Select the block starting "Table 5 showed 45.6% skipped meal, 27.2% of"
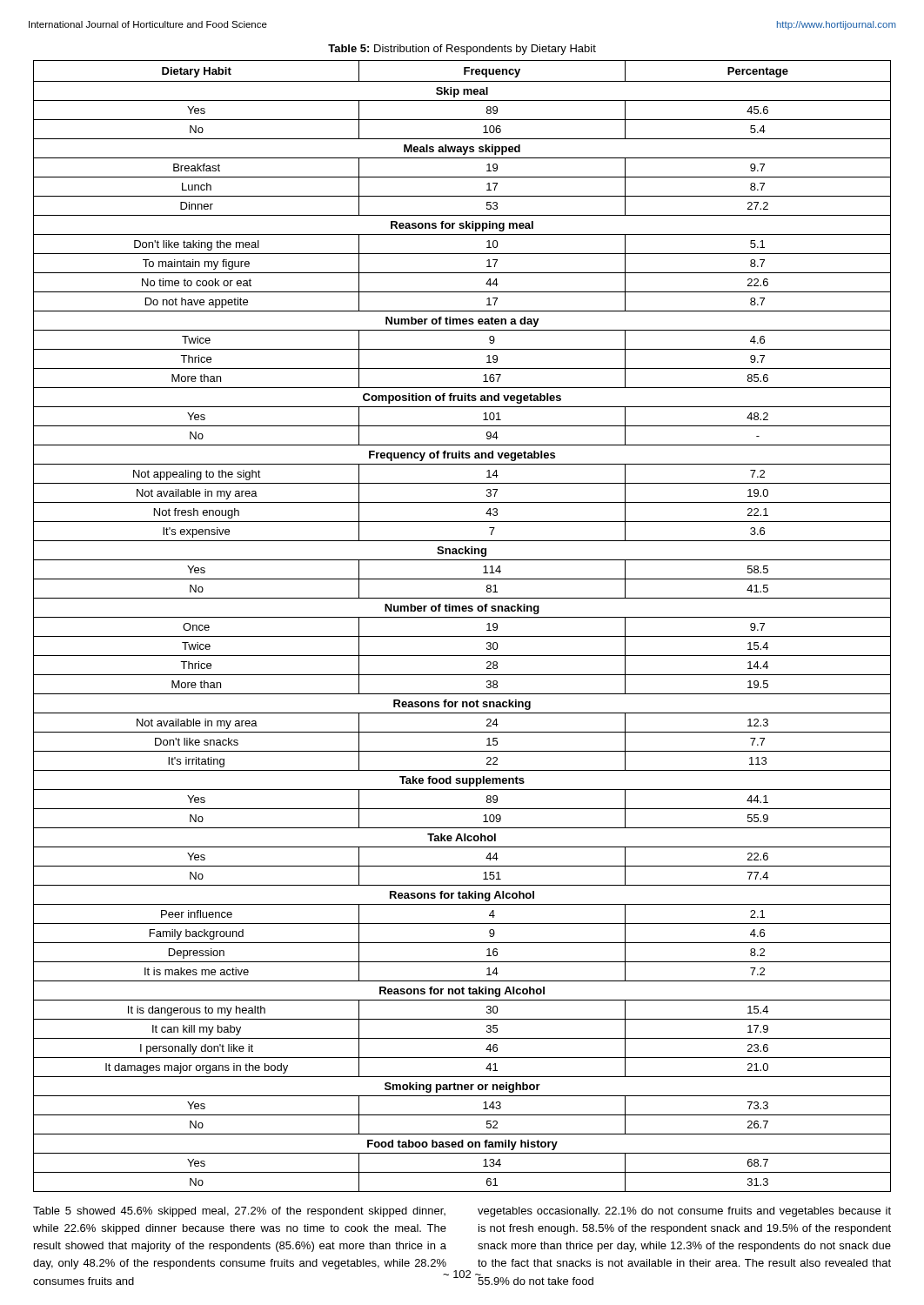This screenshot has width=924, height=1305. pyautogui.click(x=237, y=1211)
